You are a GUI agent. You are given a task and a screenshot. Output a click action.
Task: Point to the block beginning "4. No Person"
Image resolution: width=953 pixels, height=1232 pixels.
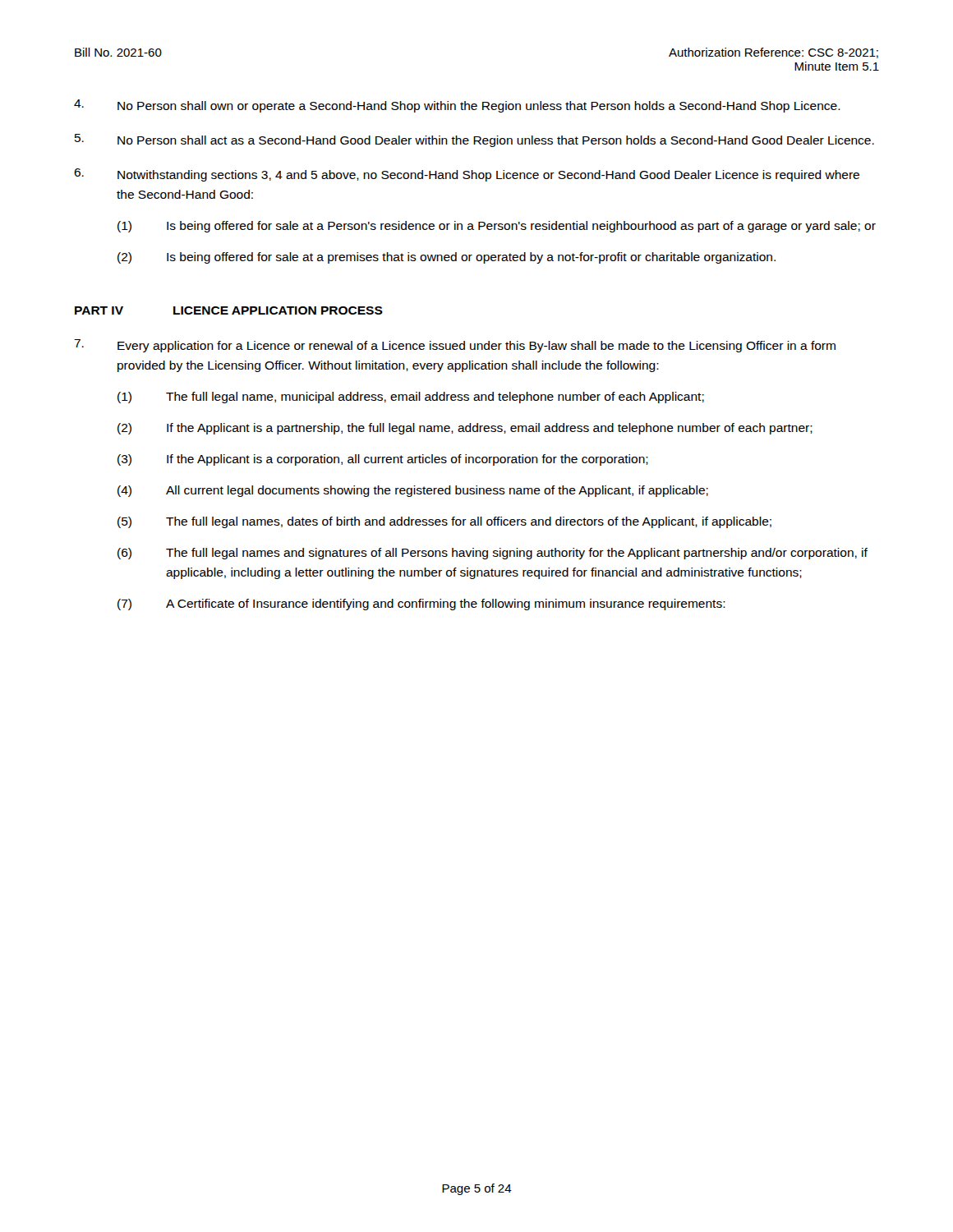click(476, 106)
